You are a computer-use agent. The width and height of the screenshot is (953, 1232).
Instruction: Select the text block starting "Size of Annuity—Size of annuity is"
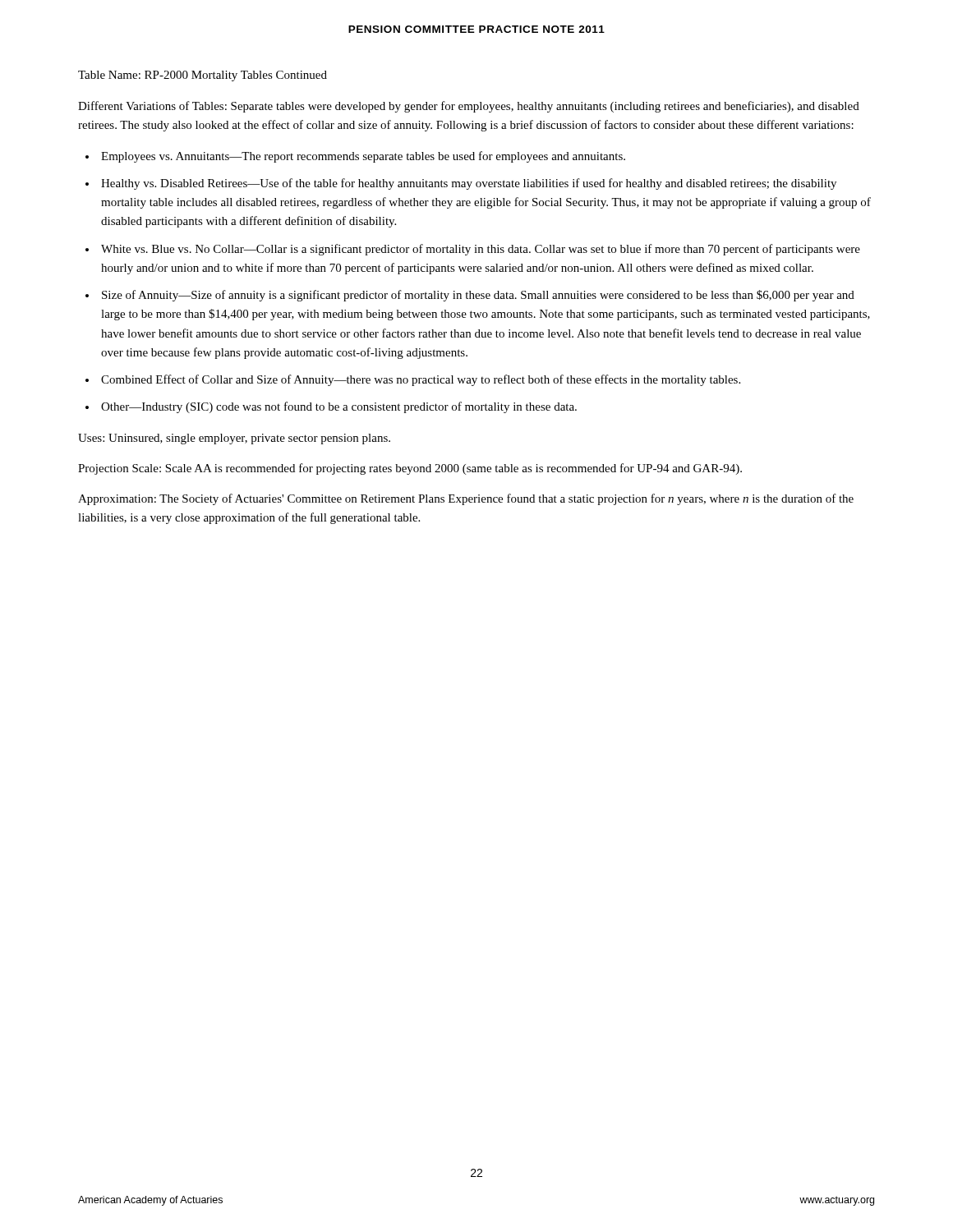pos(486,324)
